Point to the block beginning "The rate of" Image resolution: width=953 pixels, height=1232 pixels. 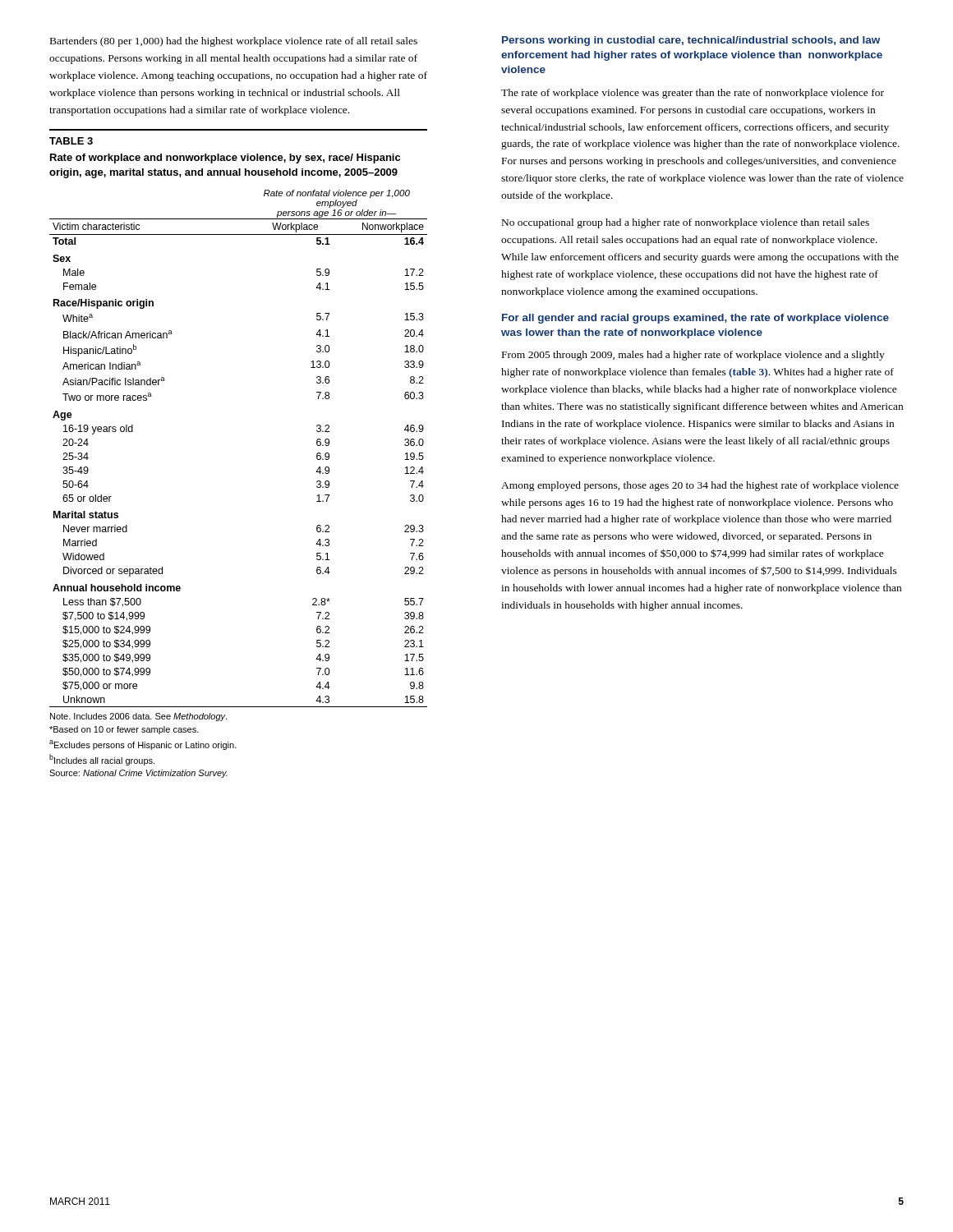(702, 144)
